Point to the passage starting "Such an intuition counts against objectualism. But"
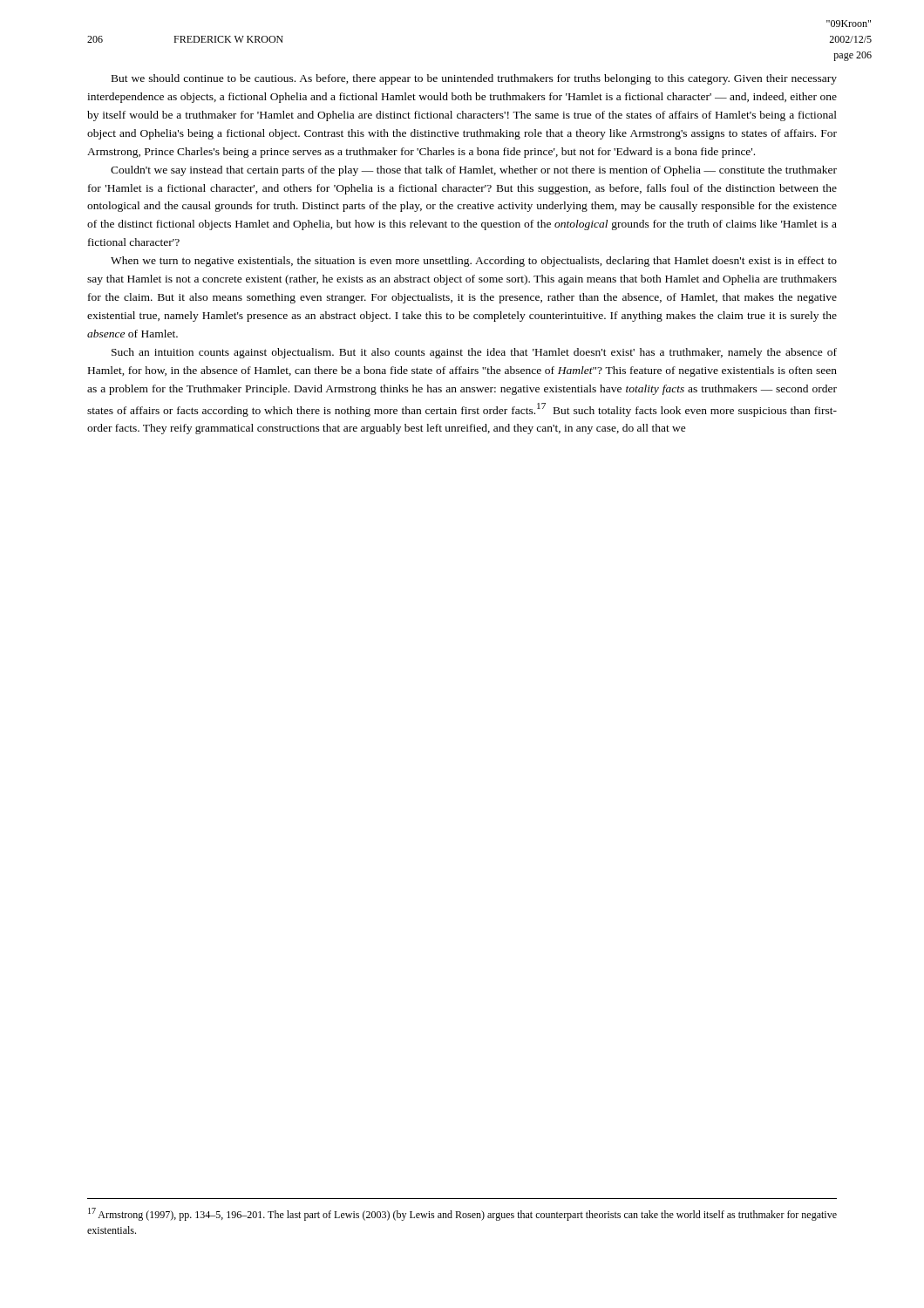 click(462, 391)
